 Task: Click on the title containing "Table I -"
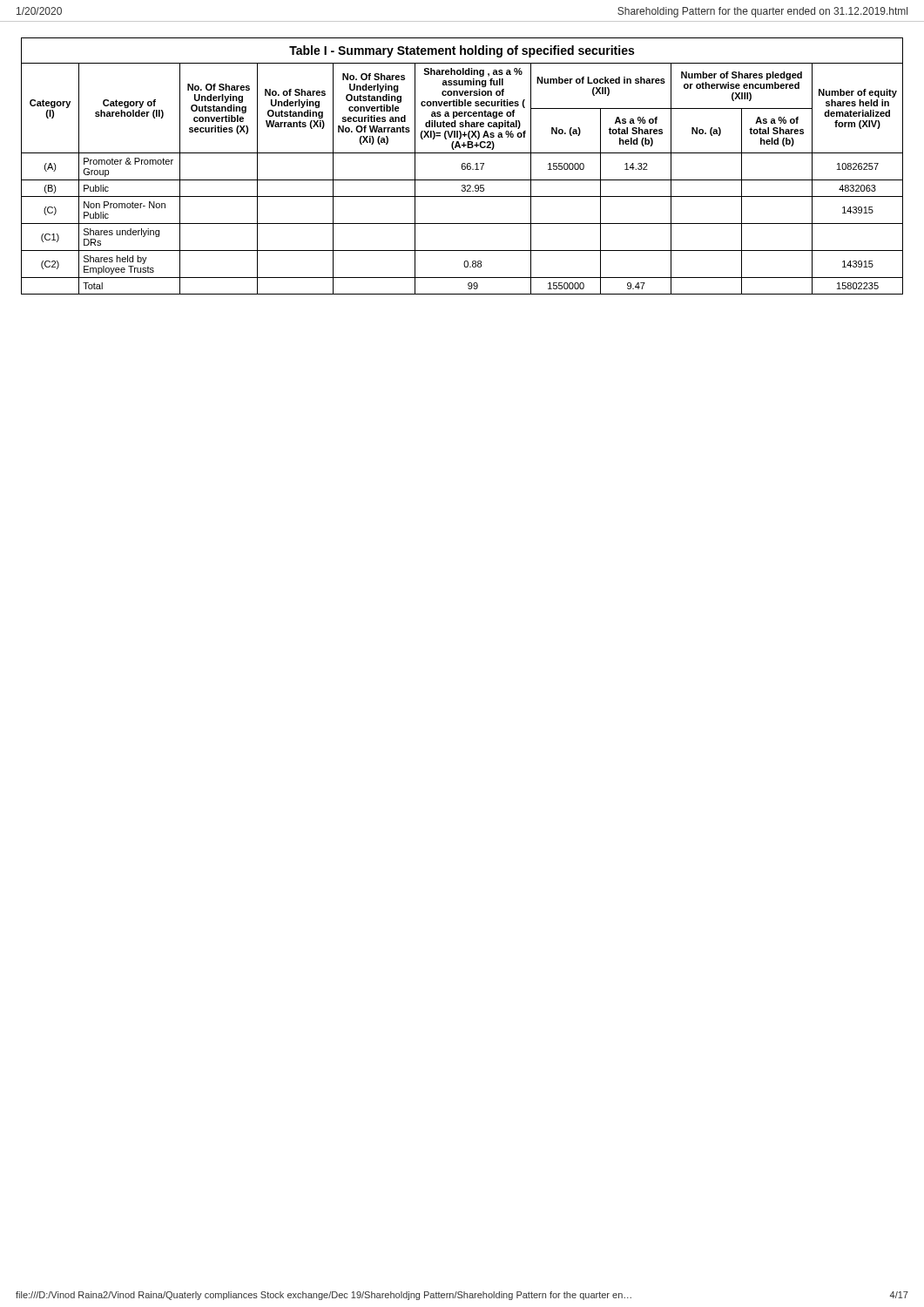click(462, 51)
